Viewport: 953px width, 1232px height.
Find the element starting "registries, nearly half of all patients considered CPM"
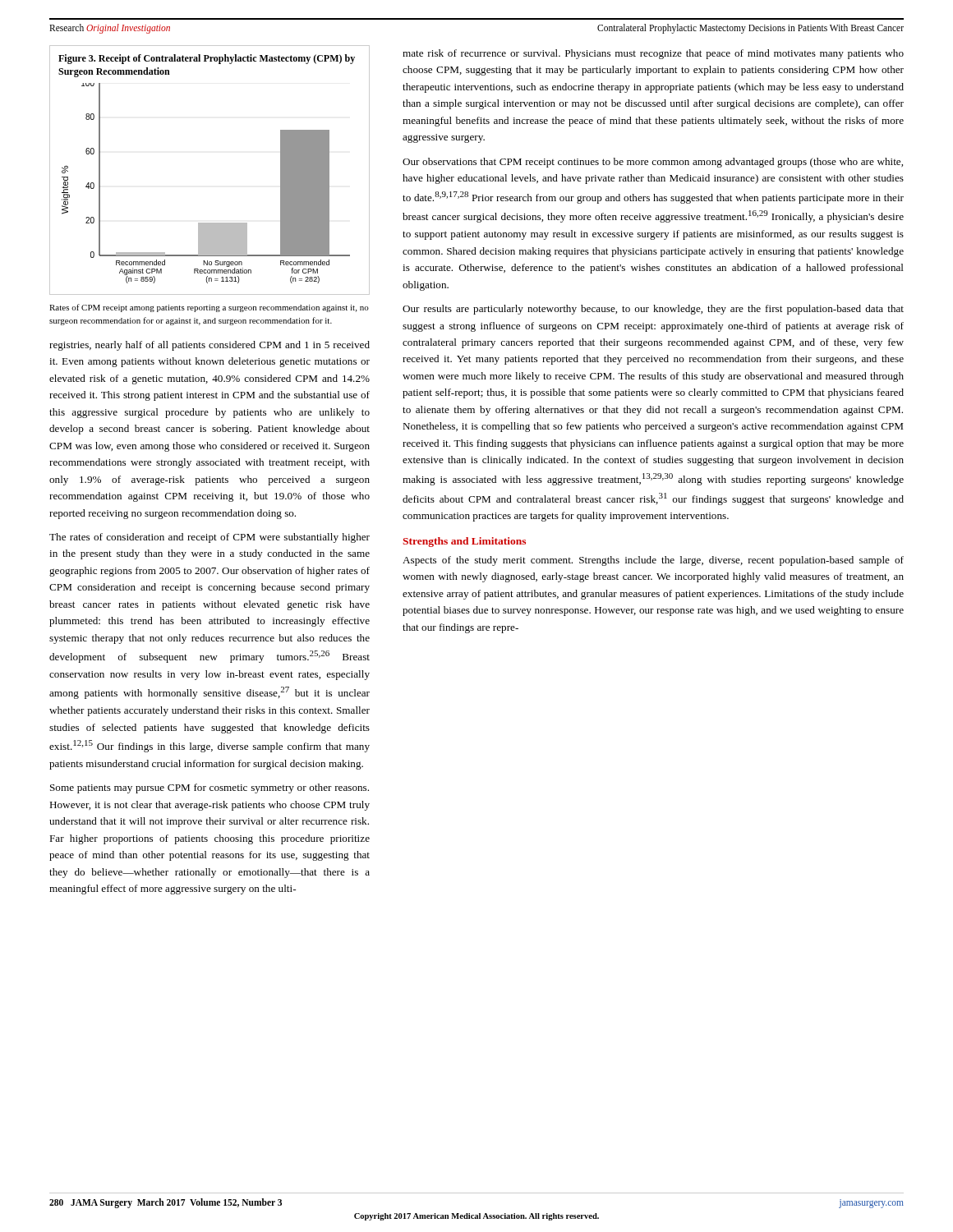pyautogui.click(x=209, y=428)
